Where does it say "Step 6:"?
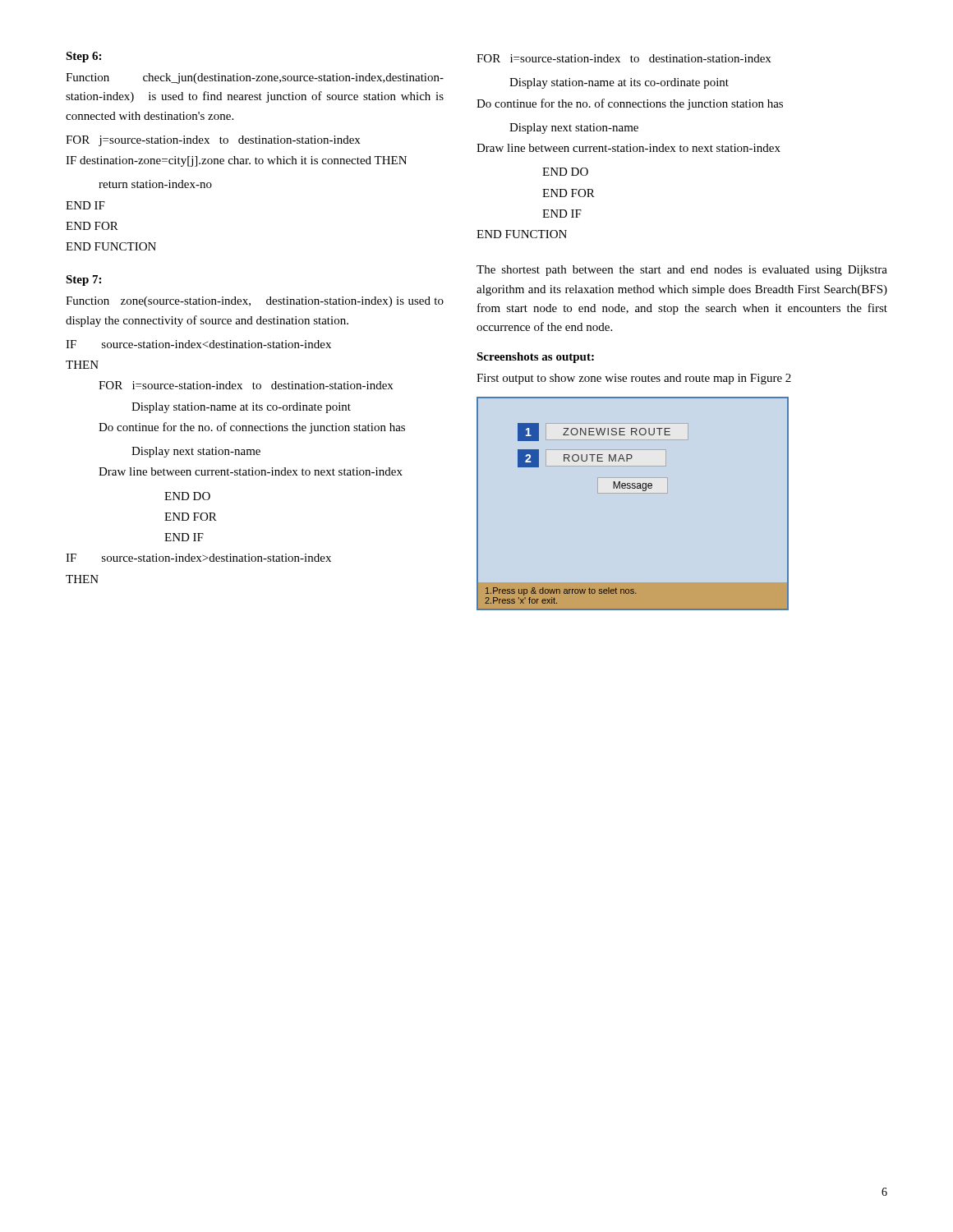953x1232 pixels. (x=84, y=56)
